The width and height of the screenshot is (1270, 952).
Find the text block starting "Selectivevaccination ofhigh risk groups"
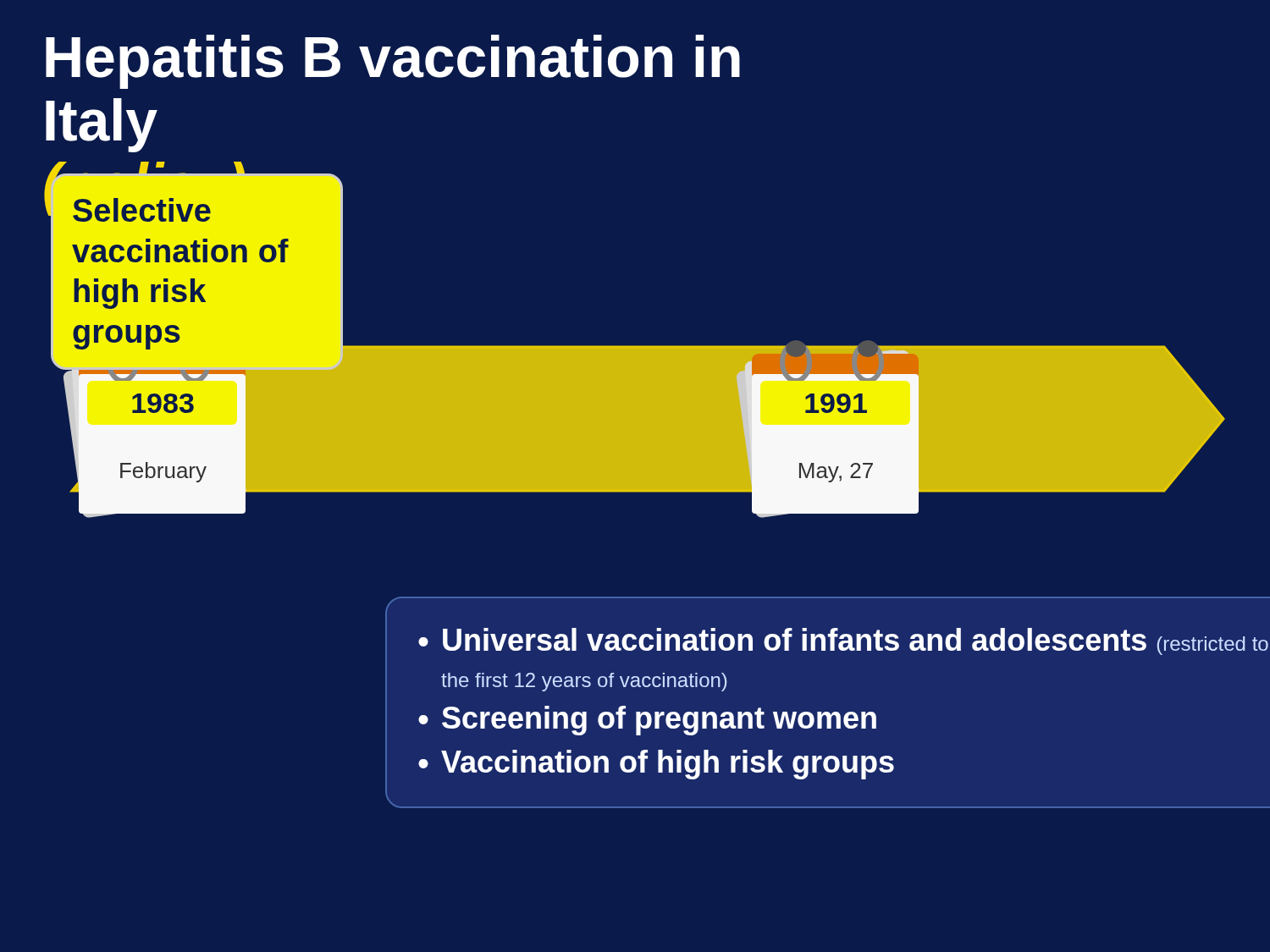197,272
